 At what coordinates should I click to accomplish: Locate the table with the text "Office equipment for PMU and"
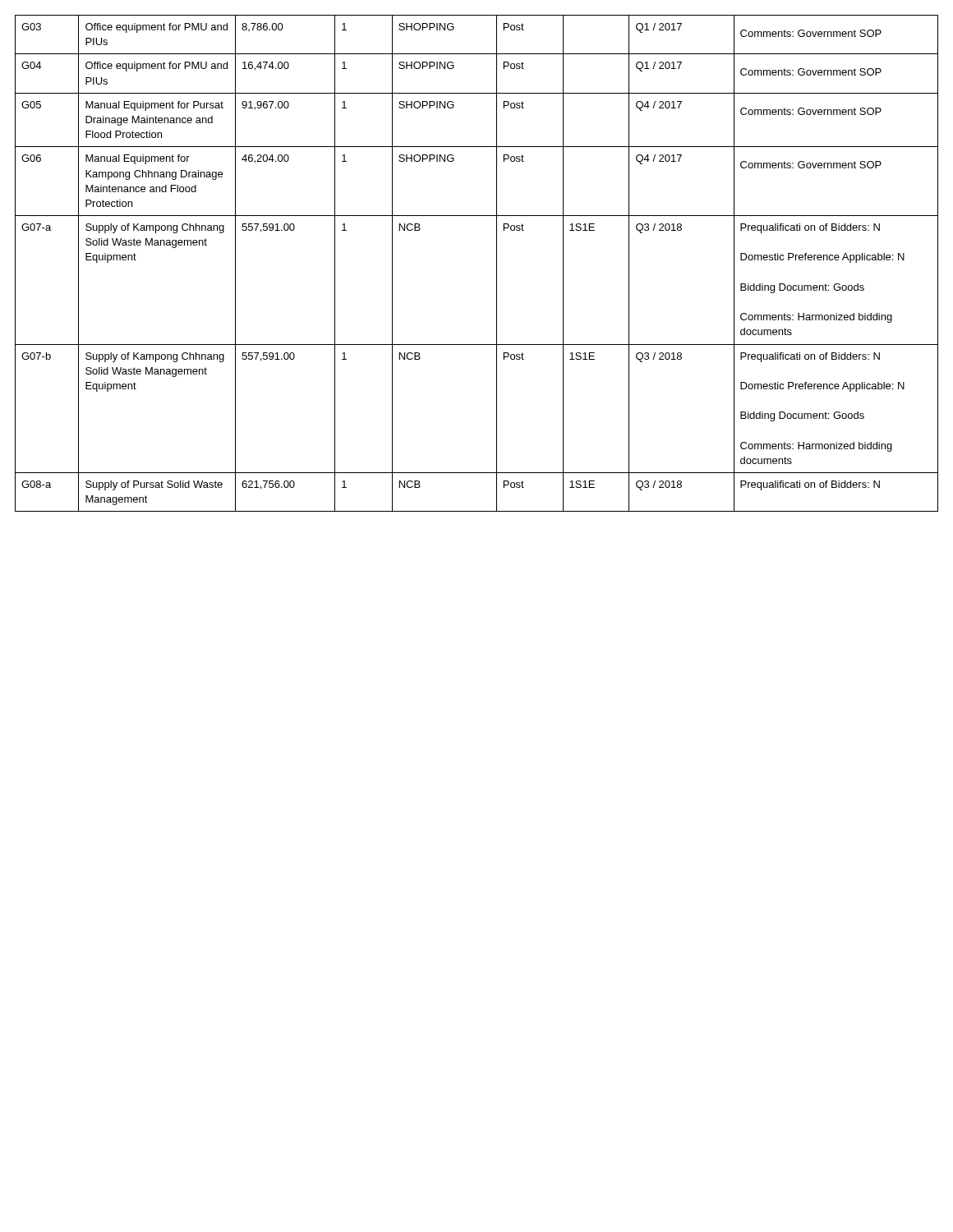tap(476, 263)
